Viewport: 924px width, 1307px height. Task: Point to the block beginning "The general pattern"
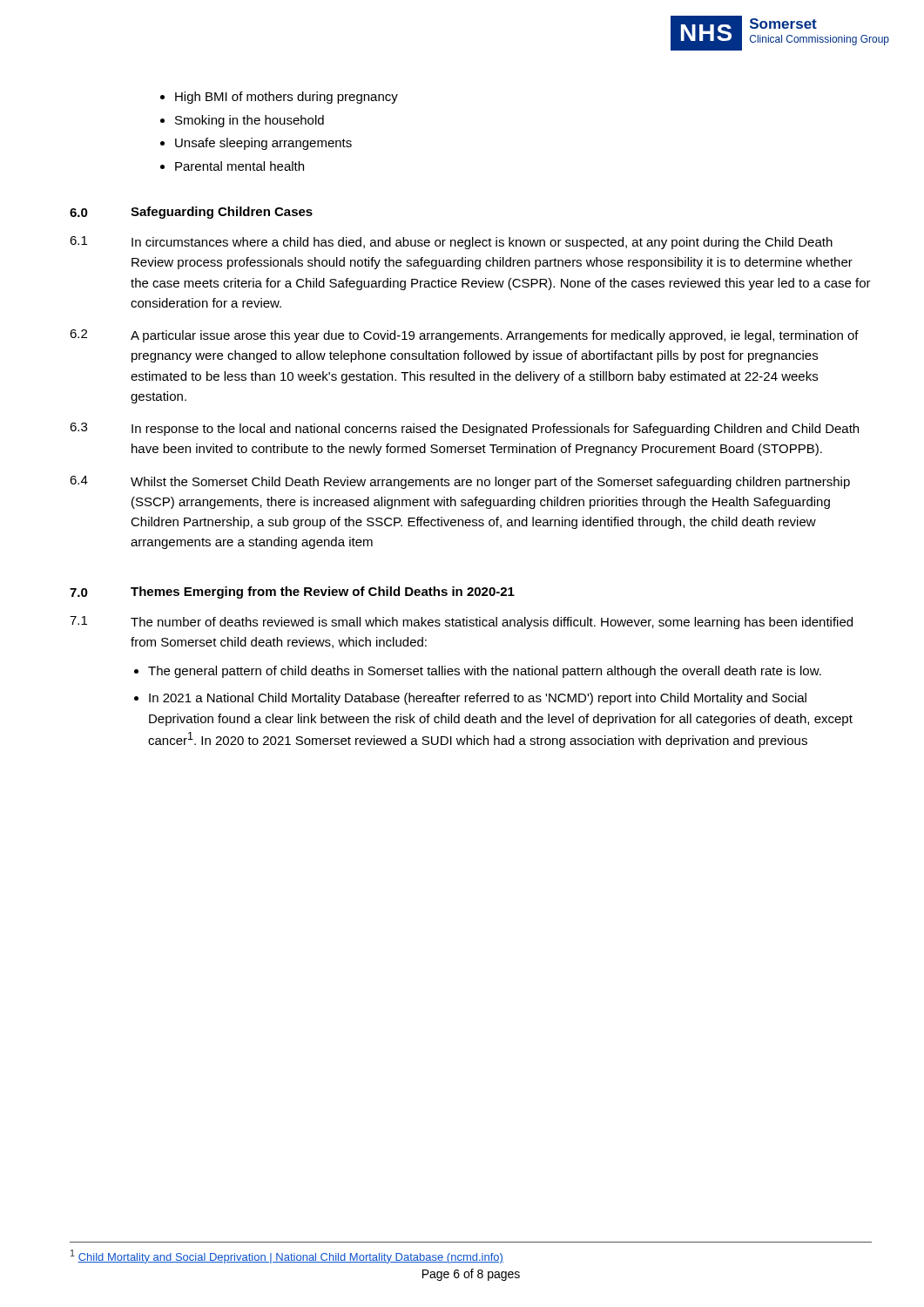(x=485, y=670)
